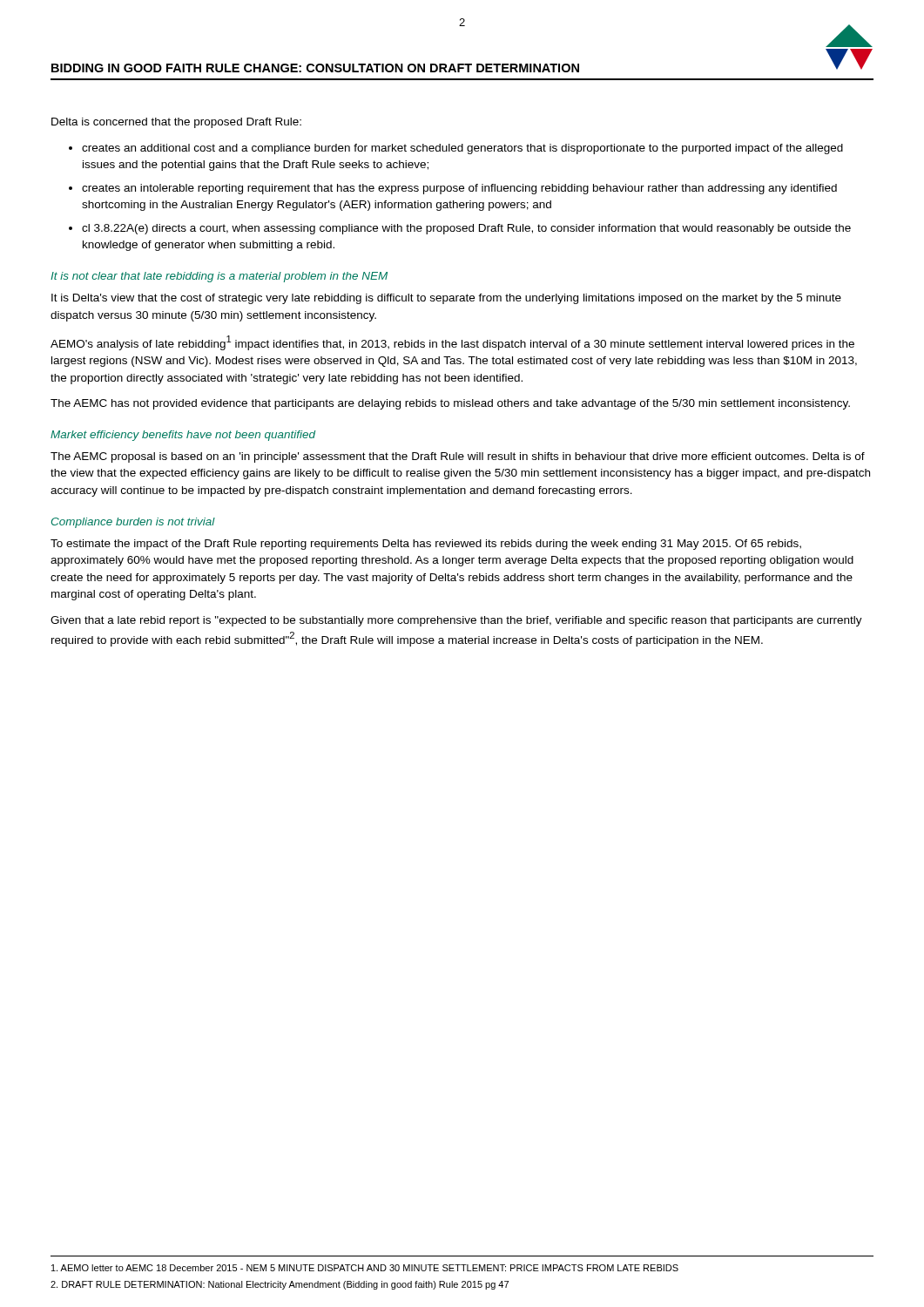Locate the footnote that reads "DRAFT RULE DETERMINATION: National"
Screen dimensions: 1307x924
(280, 1284)
